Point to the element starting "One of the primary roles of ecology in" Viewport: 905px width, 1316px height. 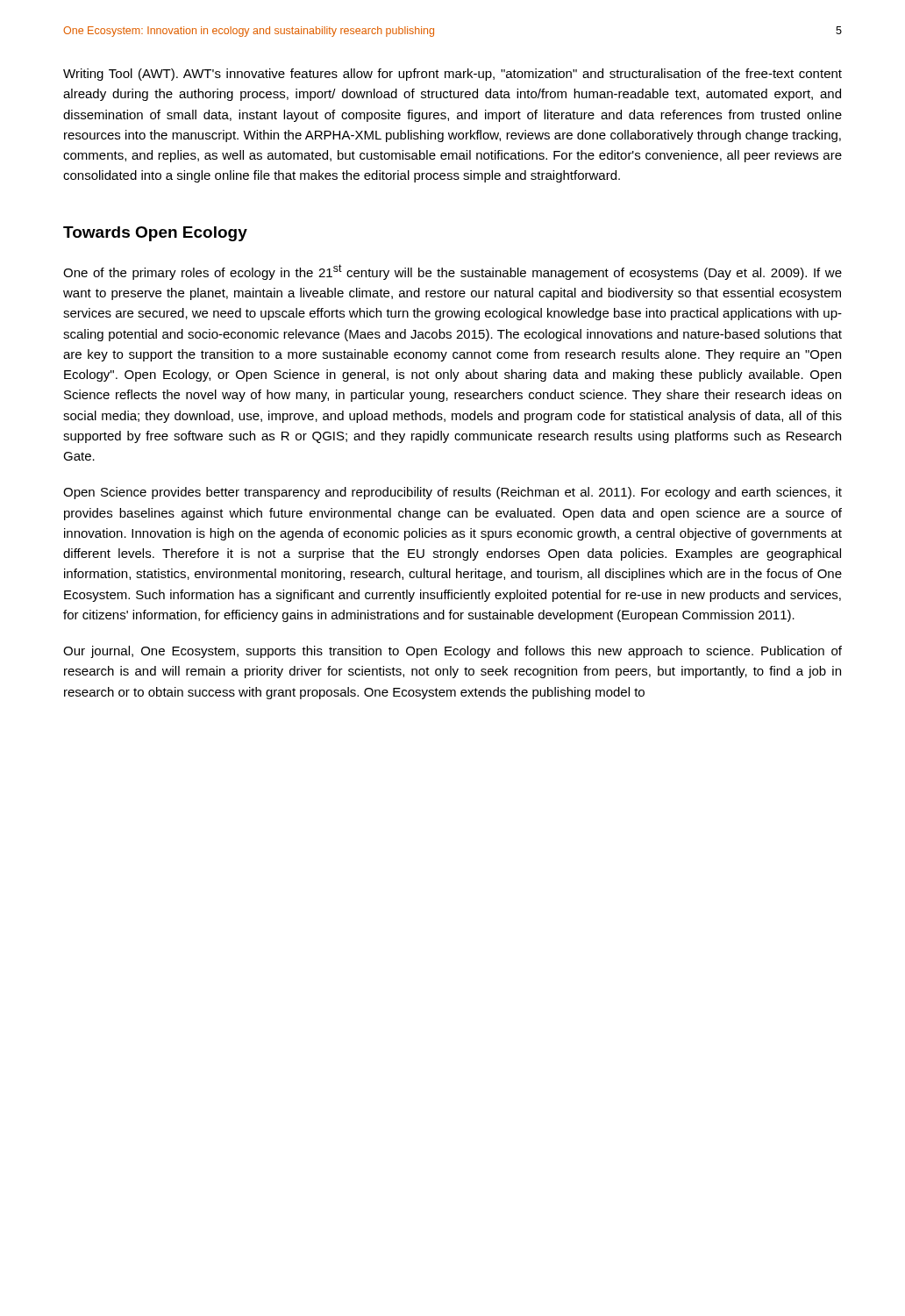pyautogui.click(x=452, y=363)
